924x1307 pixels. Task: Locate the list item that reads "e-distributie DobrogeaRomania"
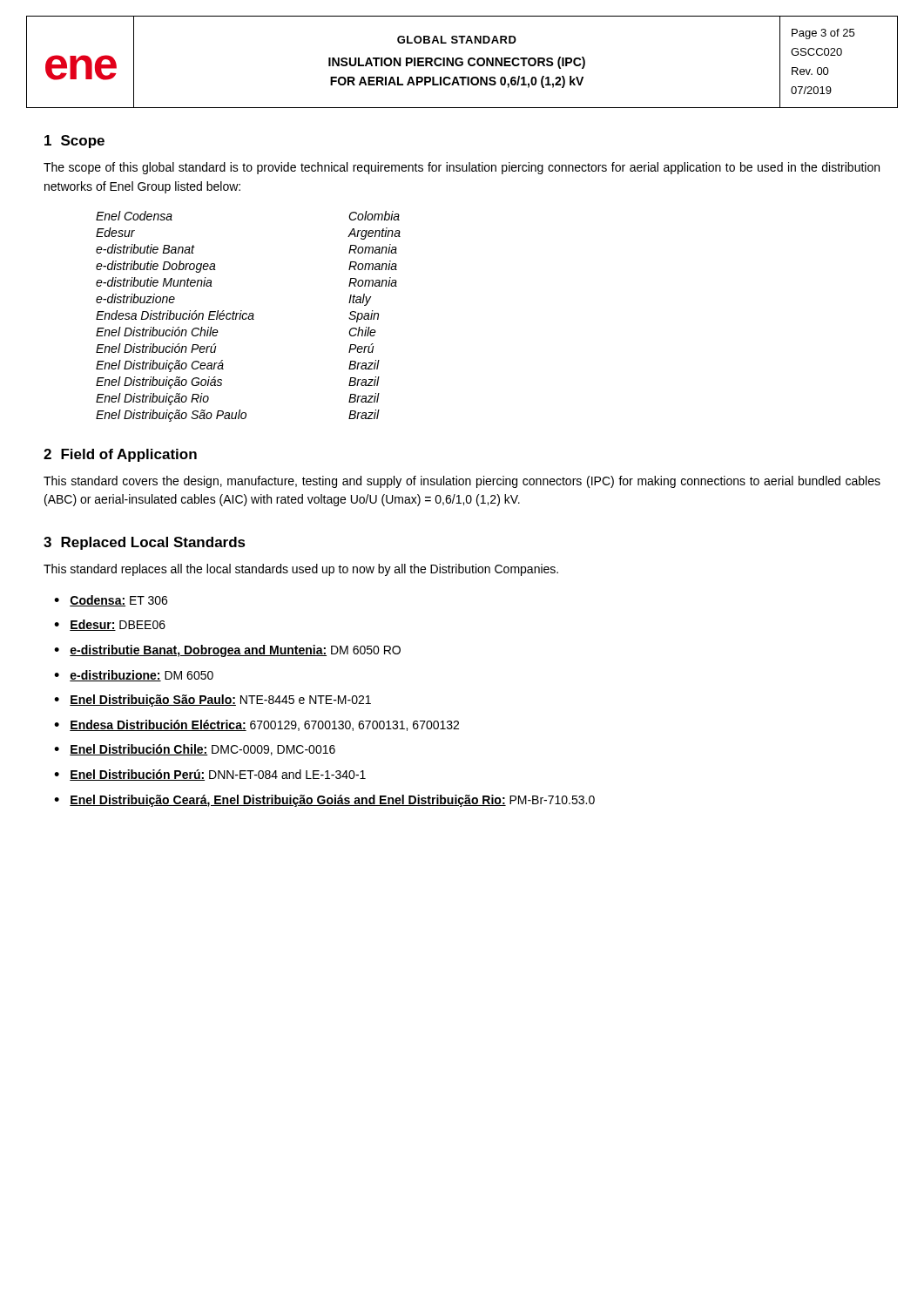click(153, 266)
